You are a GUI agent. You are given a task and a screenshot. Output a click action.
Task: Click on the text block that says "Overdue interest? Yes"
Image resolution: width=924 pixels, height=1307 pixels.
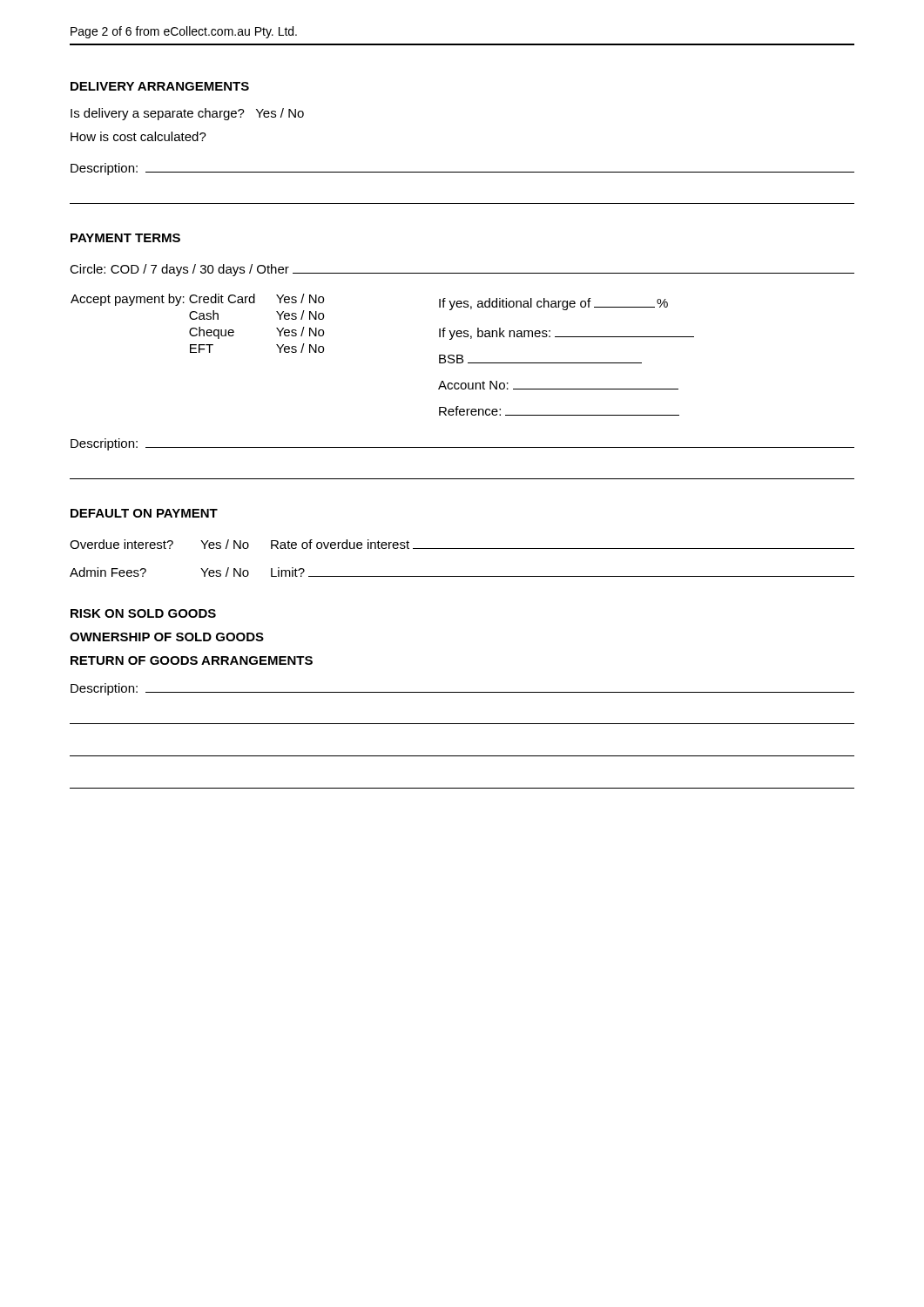(x=462, y=542)
